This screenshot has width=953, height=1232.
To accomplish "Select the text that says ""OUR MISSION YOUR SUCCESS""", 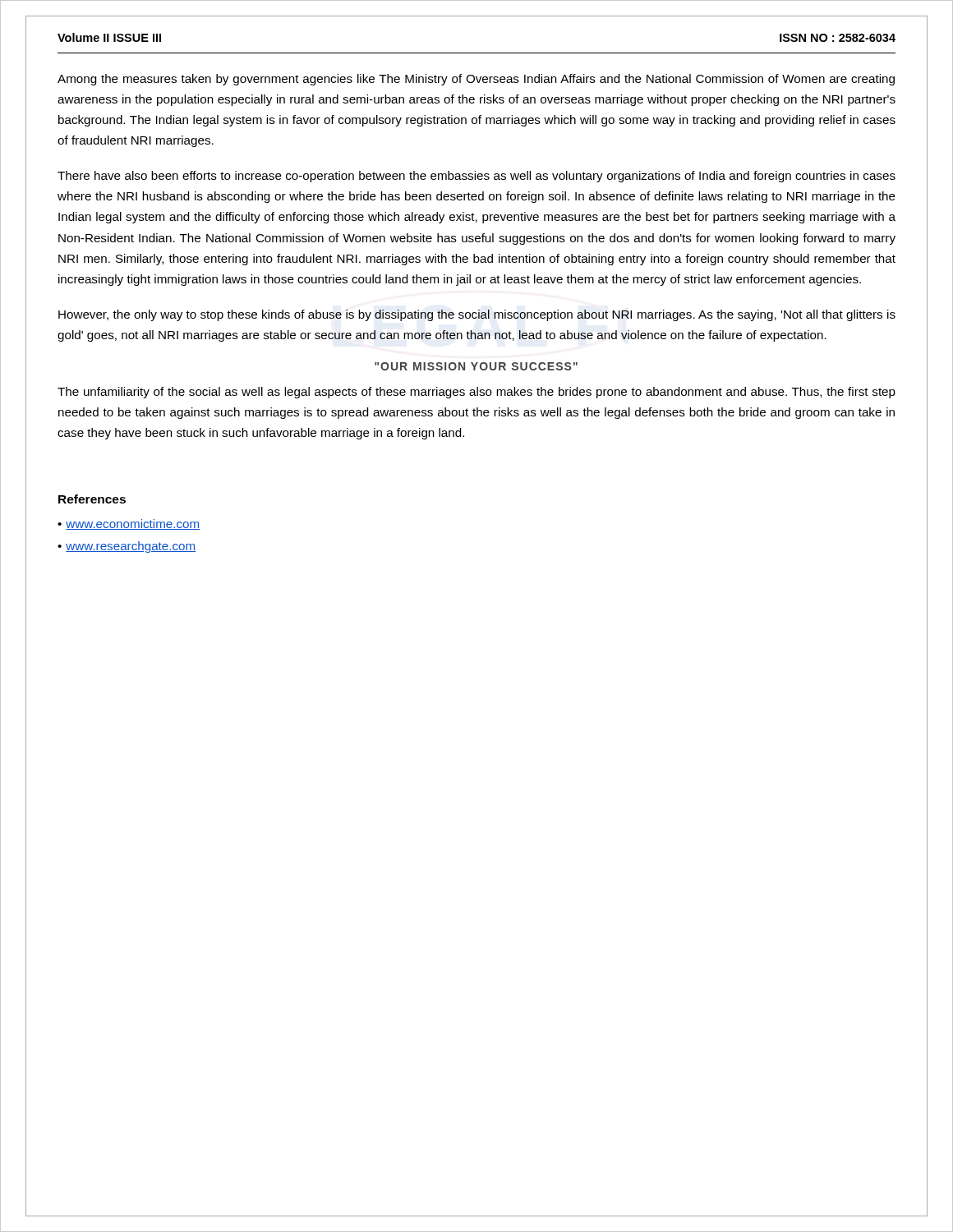I will coord(476,366).
